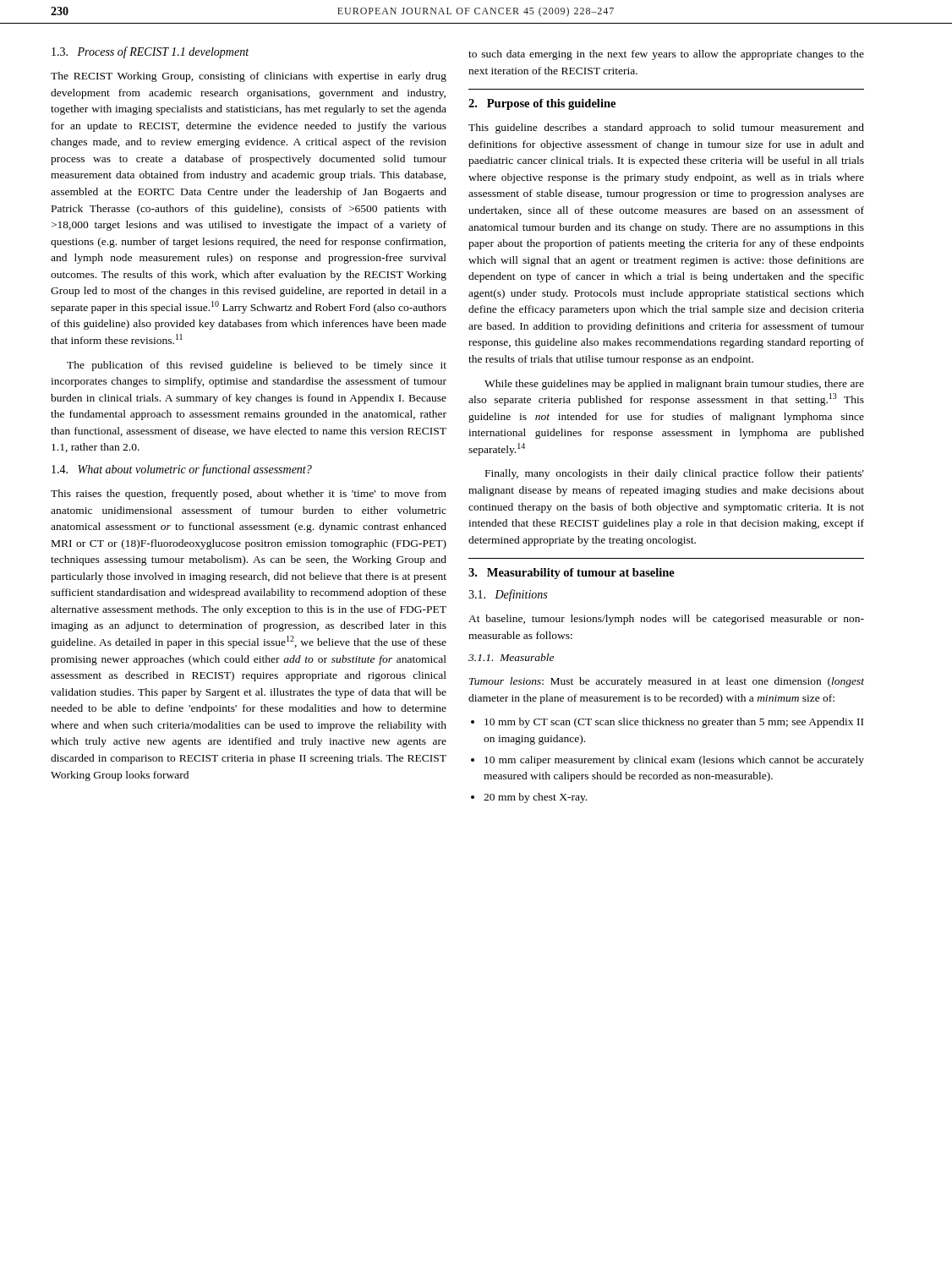Viewport: 952px width, 1268px height.
Task: Select the text block with the text "This raises the question, frequently"
Action: pyautogui.click(x=249, y=634)
